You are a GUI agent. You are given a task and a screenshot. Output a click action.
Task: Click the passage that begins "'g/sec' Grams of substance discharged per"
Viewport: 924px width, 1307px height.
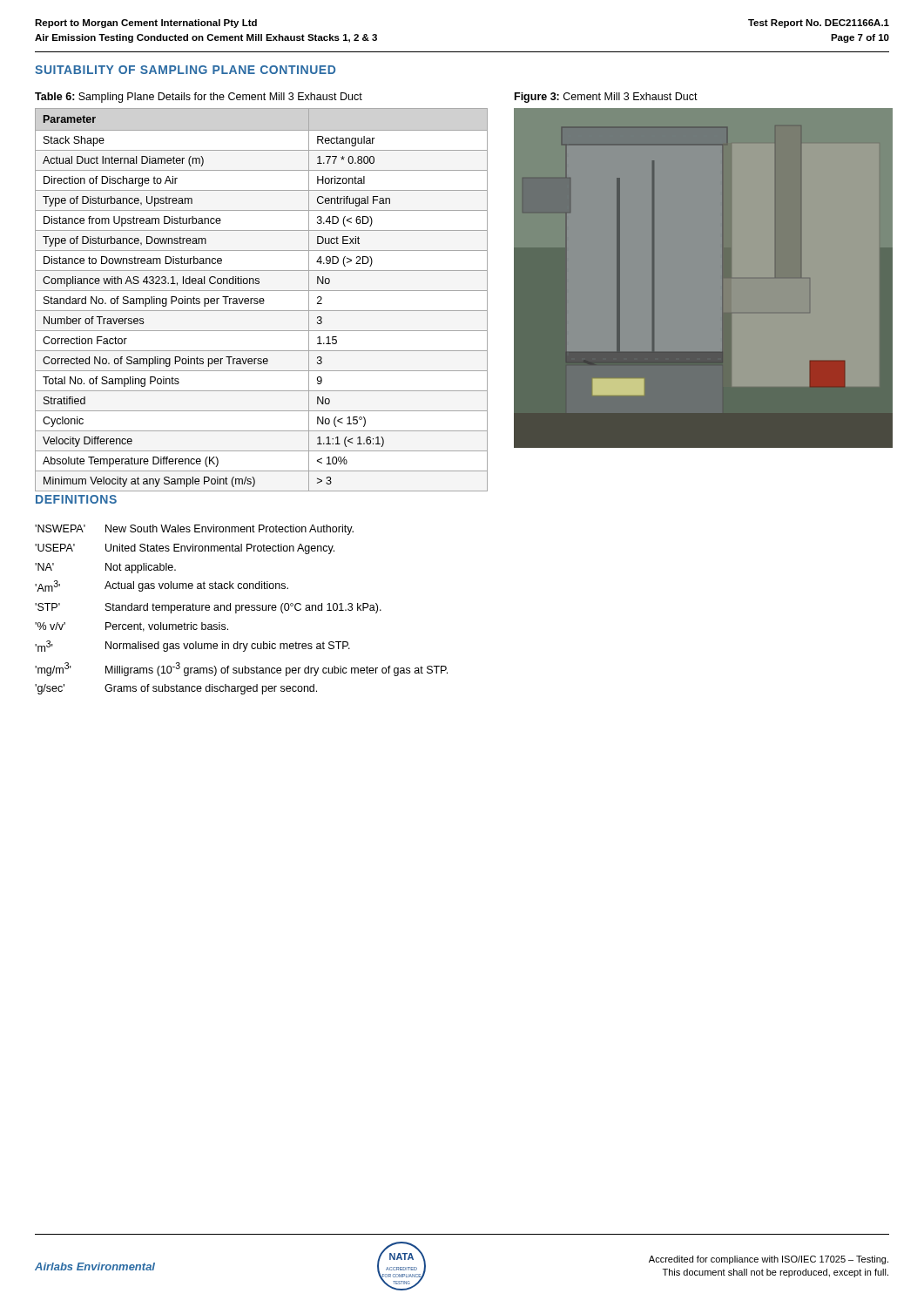coord(176,689)
